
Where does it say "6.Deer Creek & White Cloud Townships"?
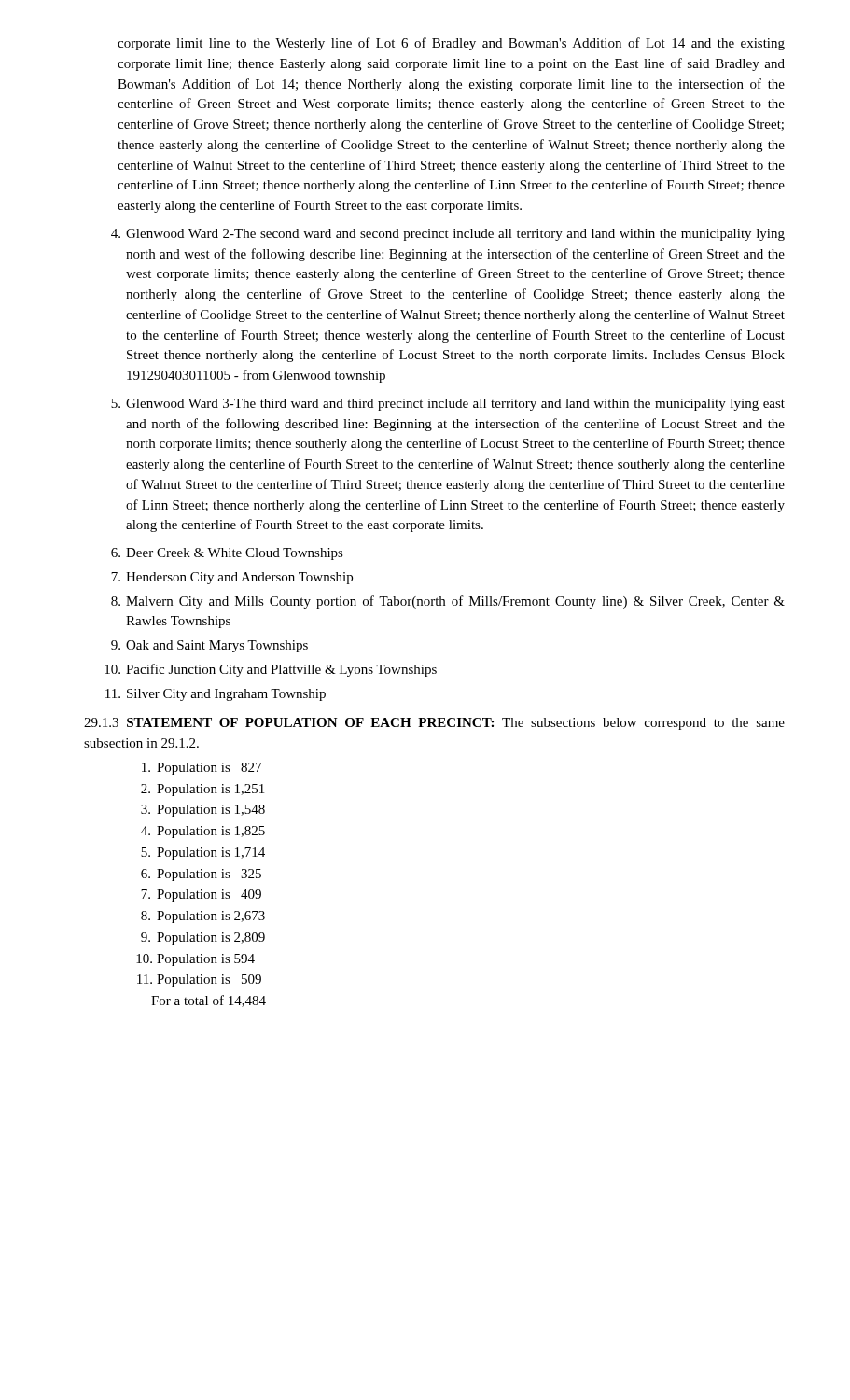click(x=222, y=553)
